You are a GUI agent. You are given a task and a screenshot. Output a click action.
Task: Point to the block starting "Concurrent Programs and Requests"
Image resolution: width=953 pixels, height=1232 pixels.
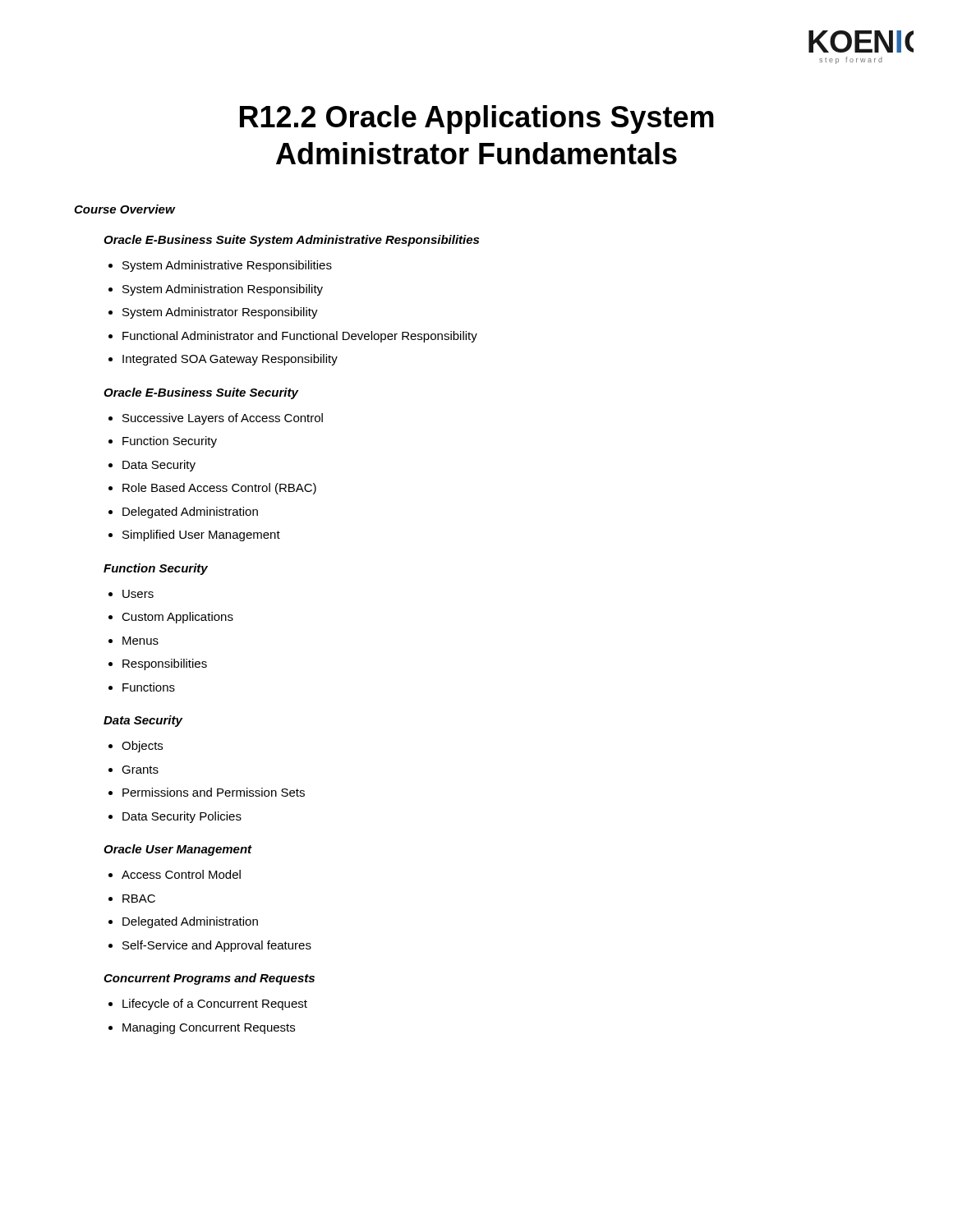[x=209, y=979]
